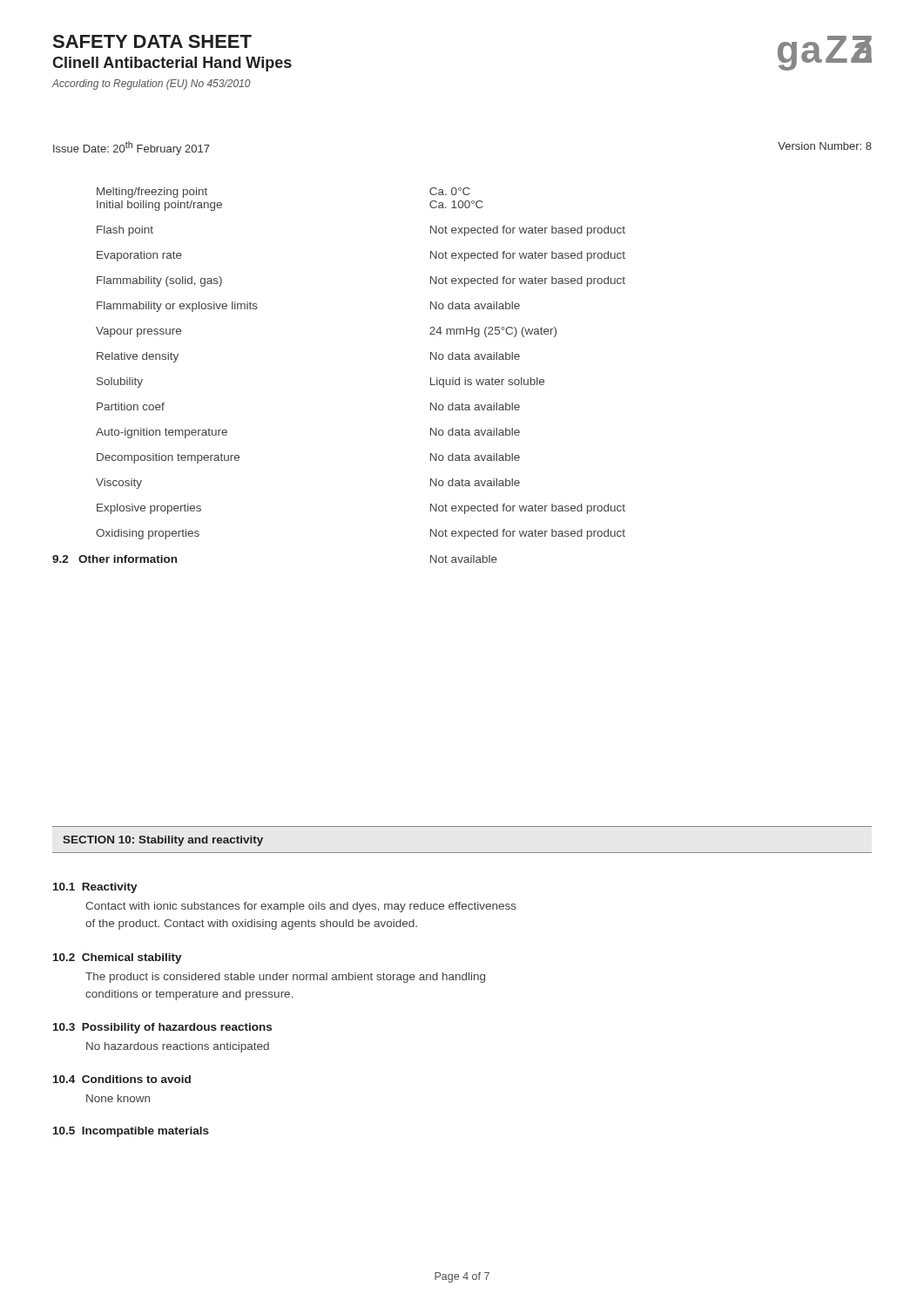Where does it say "10.4 Conditions to avoid"?
The width and height of the screenshot is (924, 1307).
pyautogui.click(x=122, y=1079)
